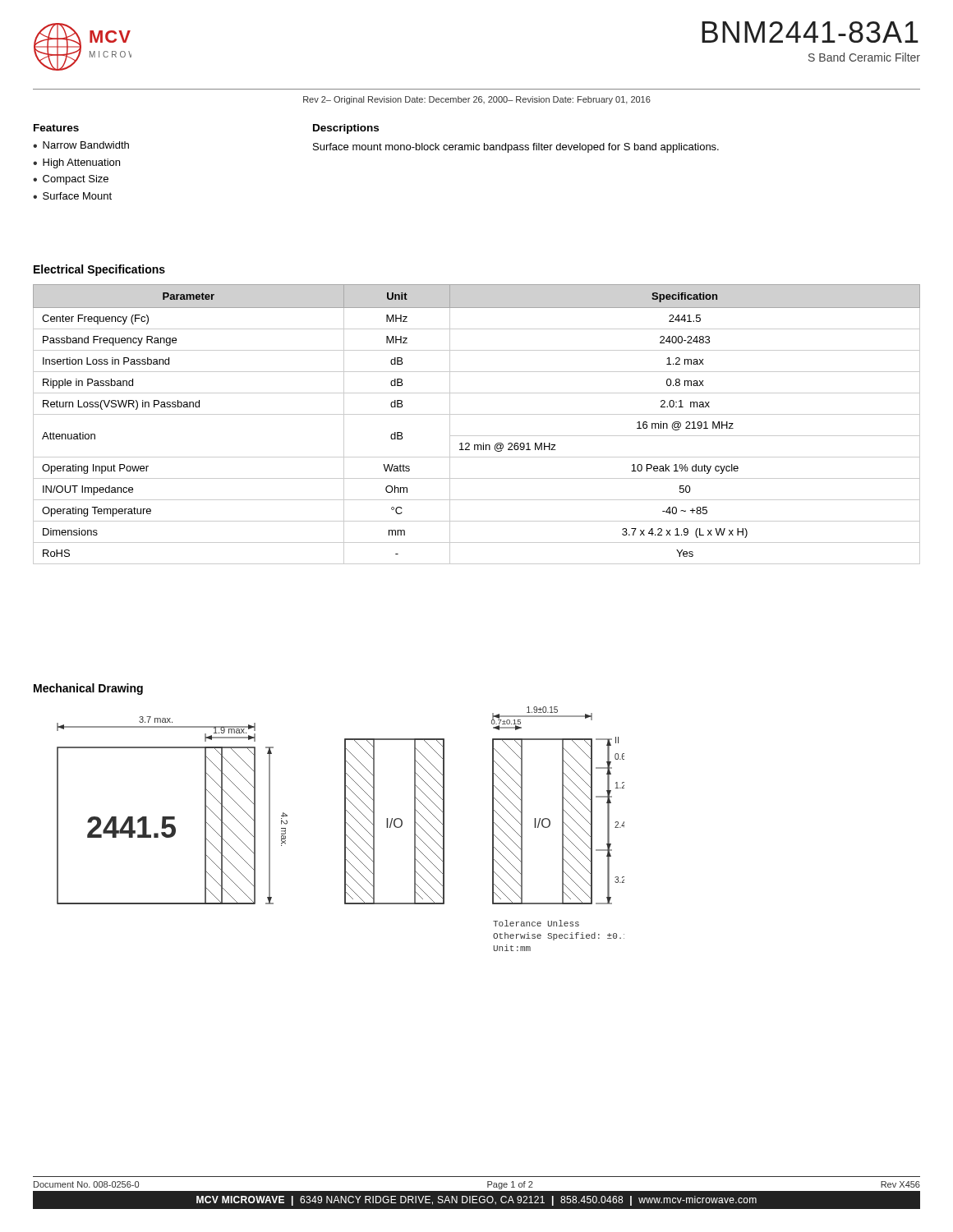
Task: Find the text block that says "Rev 2– Original Revision Date: December 26, 2000–"
Action: point(476,99)
